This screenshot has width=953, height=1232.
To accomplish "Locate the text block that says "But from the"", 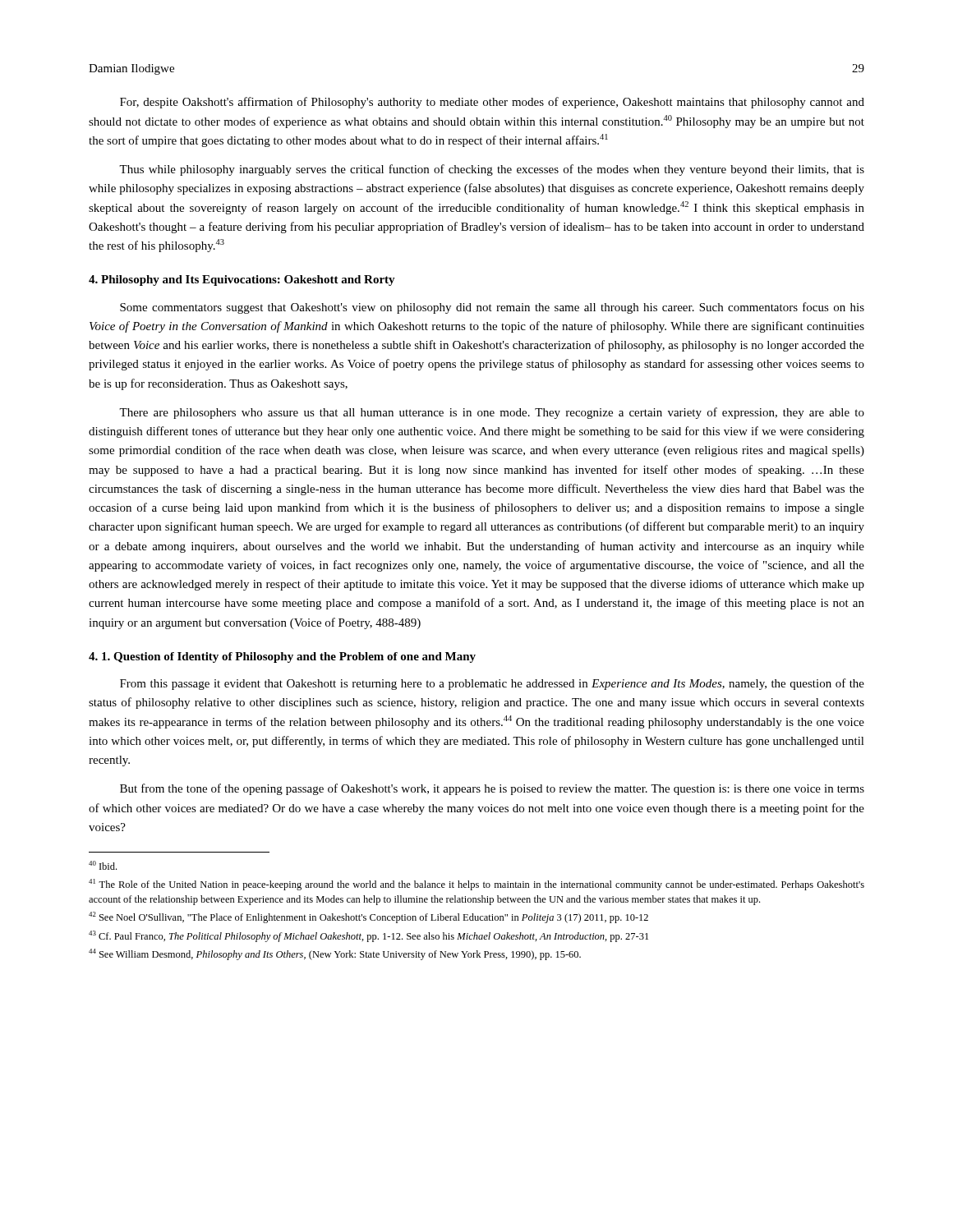I will [x=476, y=808].
